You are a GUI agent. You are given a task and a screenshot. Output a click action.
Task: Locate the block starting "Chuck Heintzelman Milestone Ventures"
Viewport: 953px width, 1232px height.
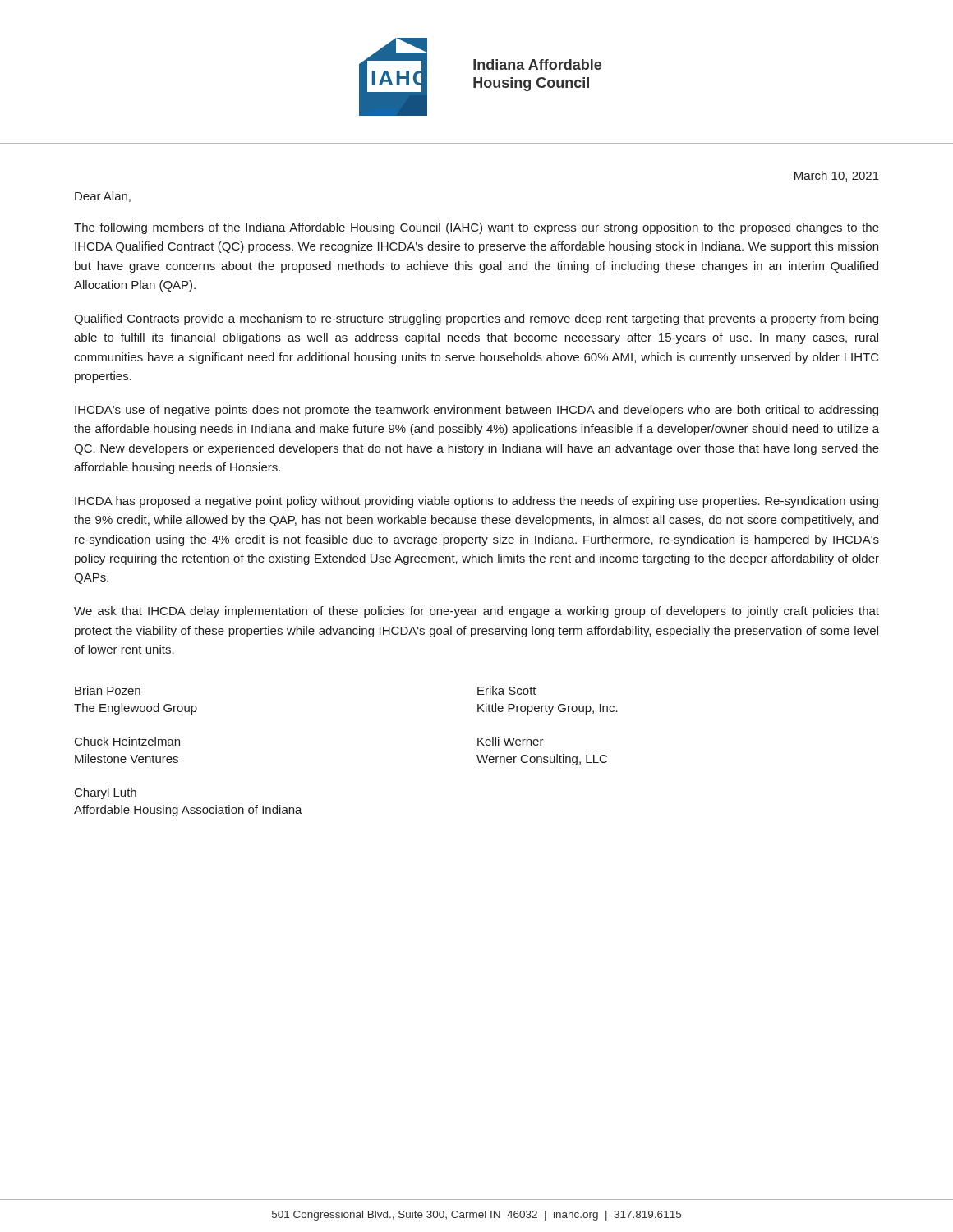(x=127, y=741)
